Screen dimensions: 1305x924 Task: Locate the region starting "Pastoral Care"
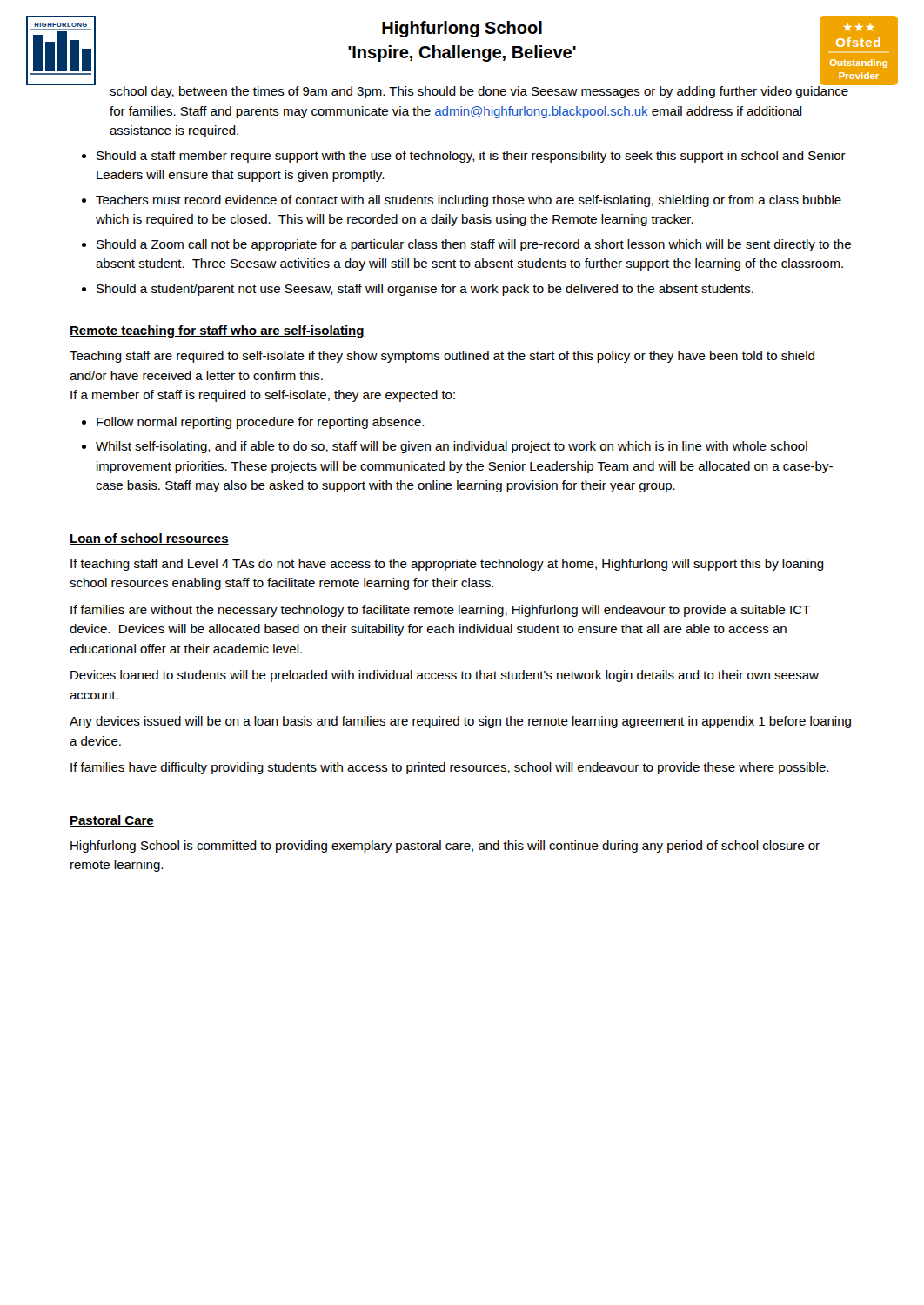click(112, 820)
